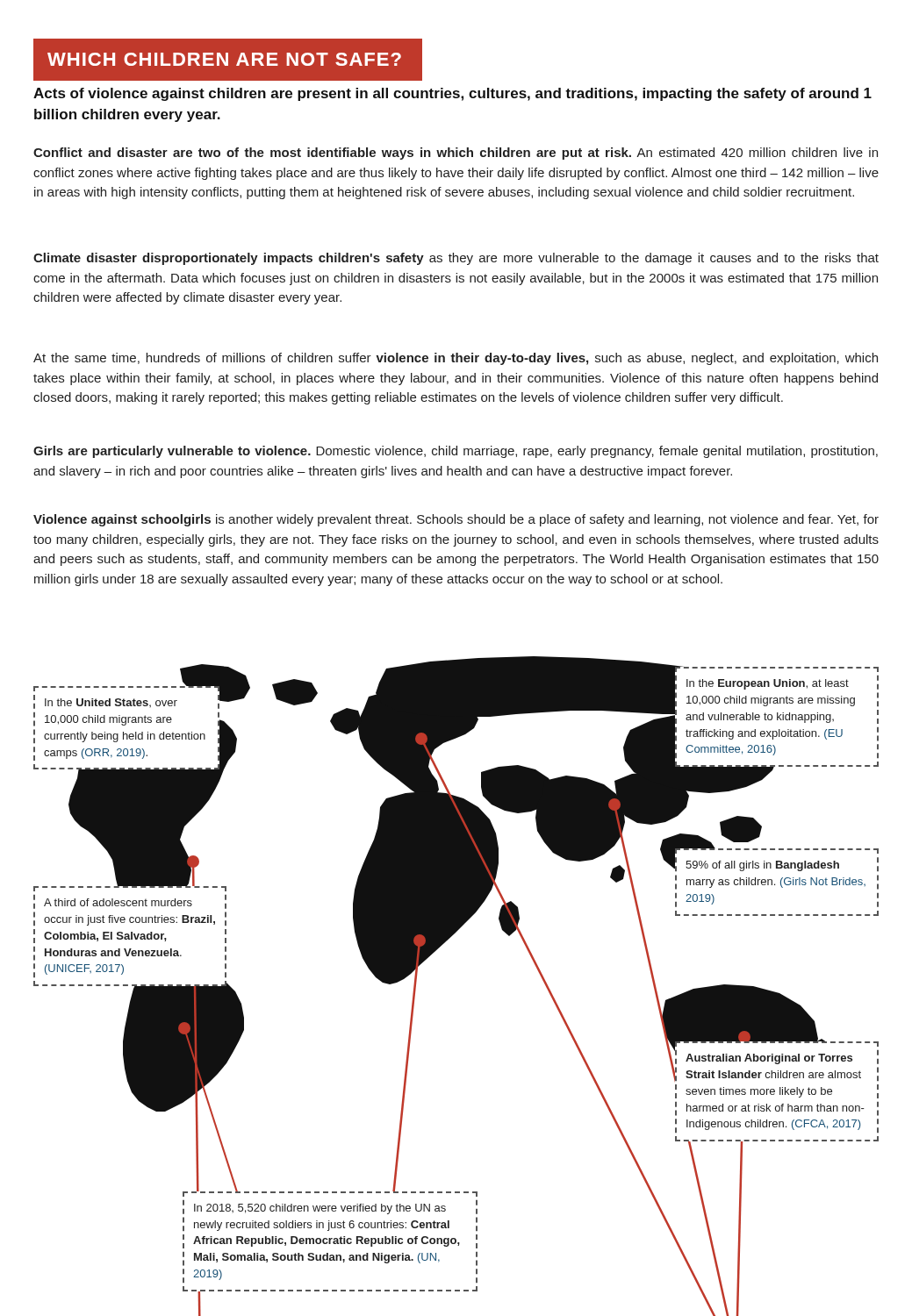The image size is (912, 1316).
Task: Locate the text block with the text "Acts of violence against children are"
Action: (x=456, y=104)
